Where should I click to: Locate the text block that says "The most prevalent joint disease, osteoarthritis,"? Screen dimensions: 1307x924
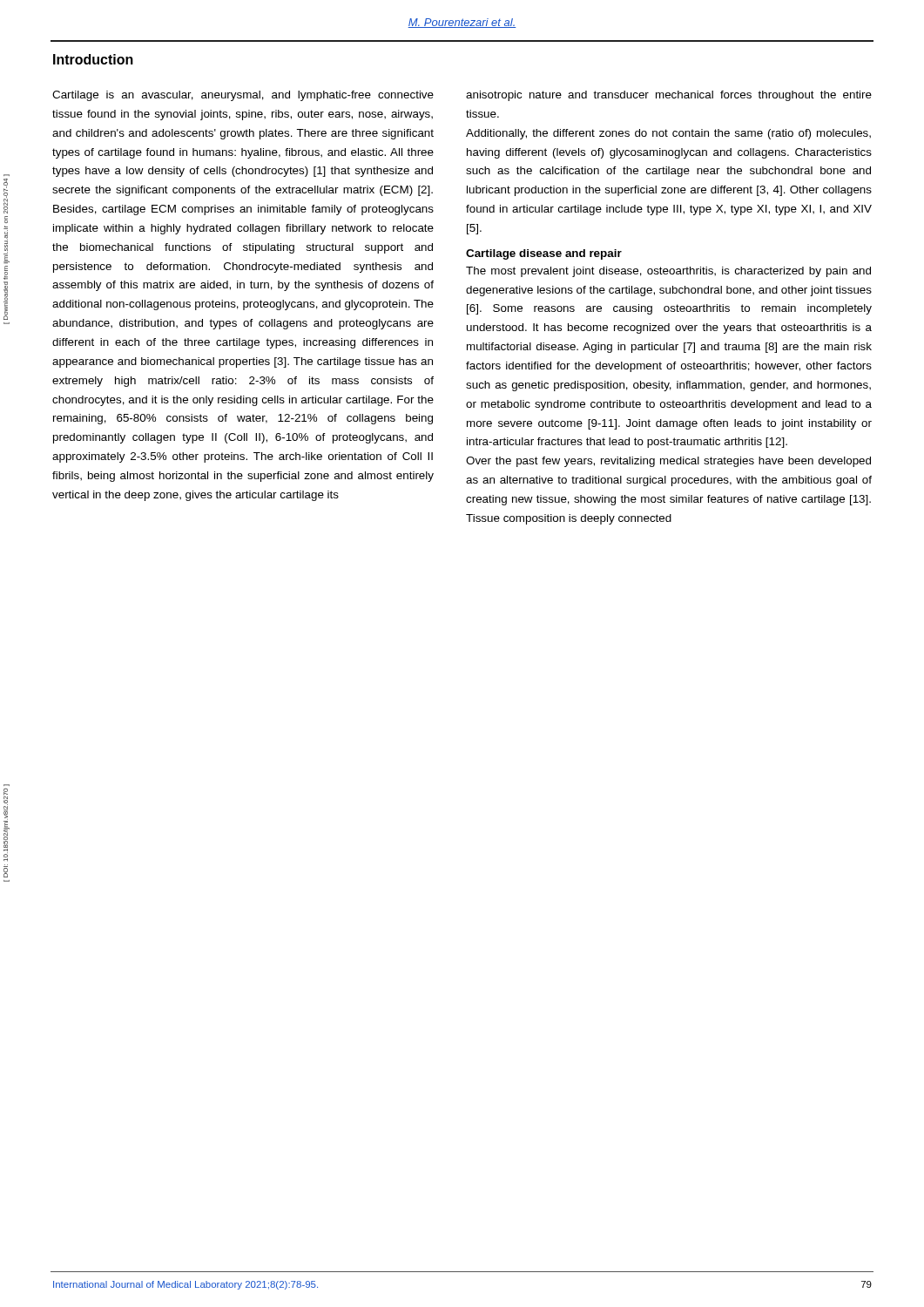[x=669, y=356]
